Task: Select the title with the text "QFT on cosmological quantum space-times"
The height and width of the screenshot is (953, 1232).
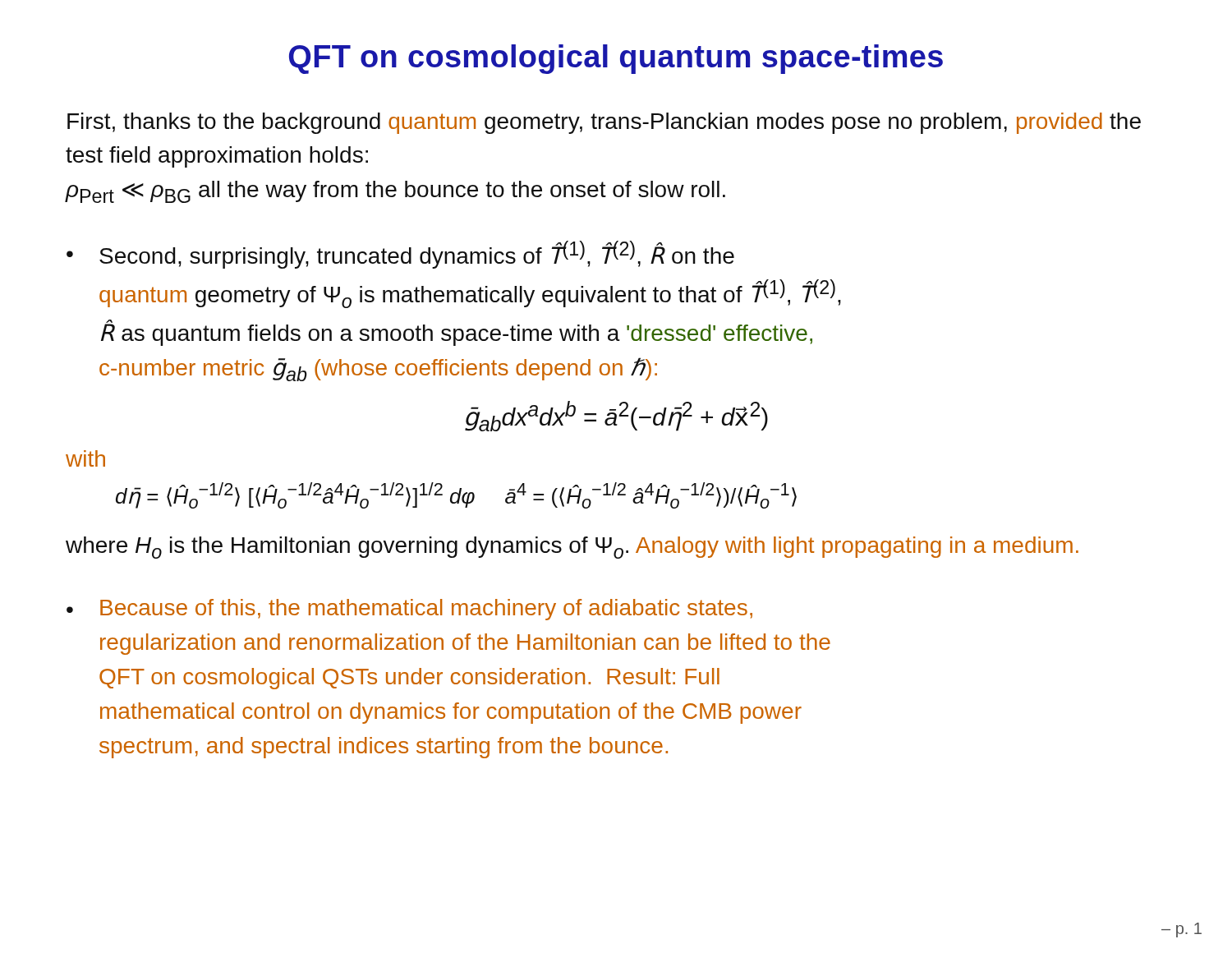Action: click(x=616, y=57)
